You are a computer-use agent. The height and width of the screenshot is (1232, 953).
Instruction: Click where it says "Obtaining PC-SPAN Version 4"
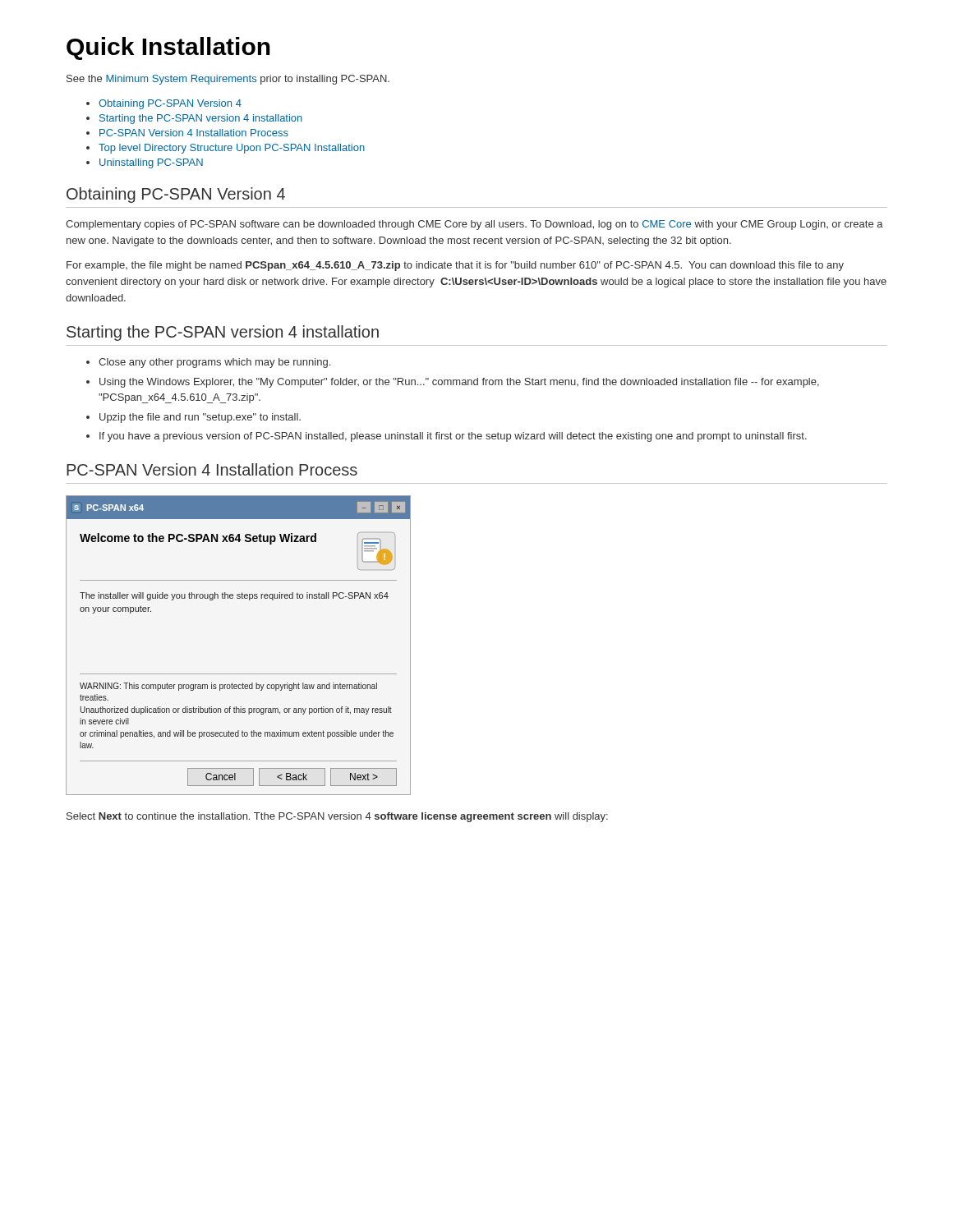(x=476, y=196)
